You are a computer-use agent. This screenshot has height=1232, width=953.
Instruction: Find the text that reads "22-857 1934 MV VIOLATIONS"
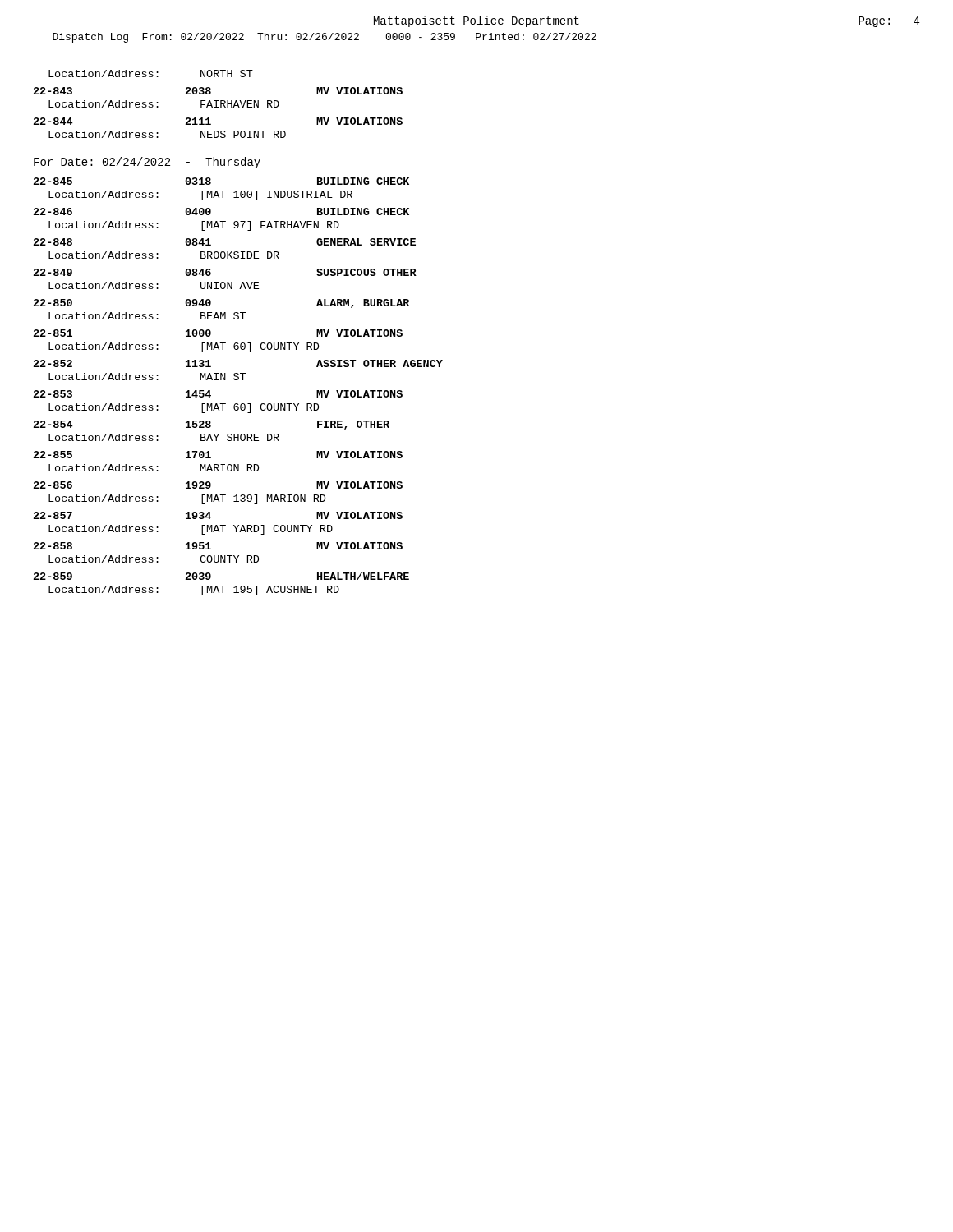click(x=56, y=515)
